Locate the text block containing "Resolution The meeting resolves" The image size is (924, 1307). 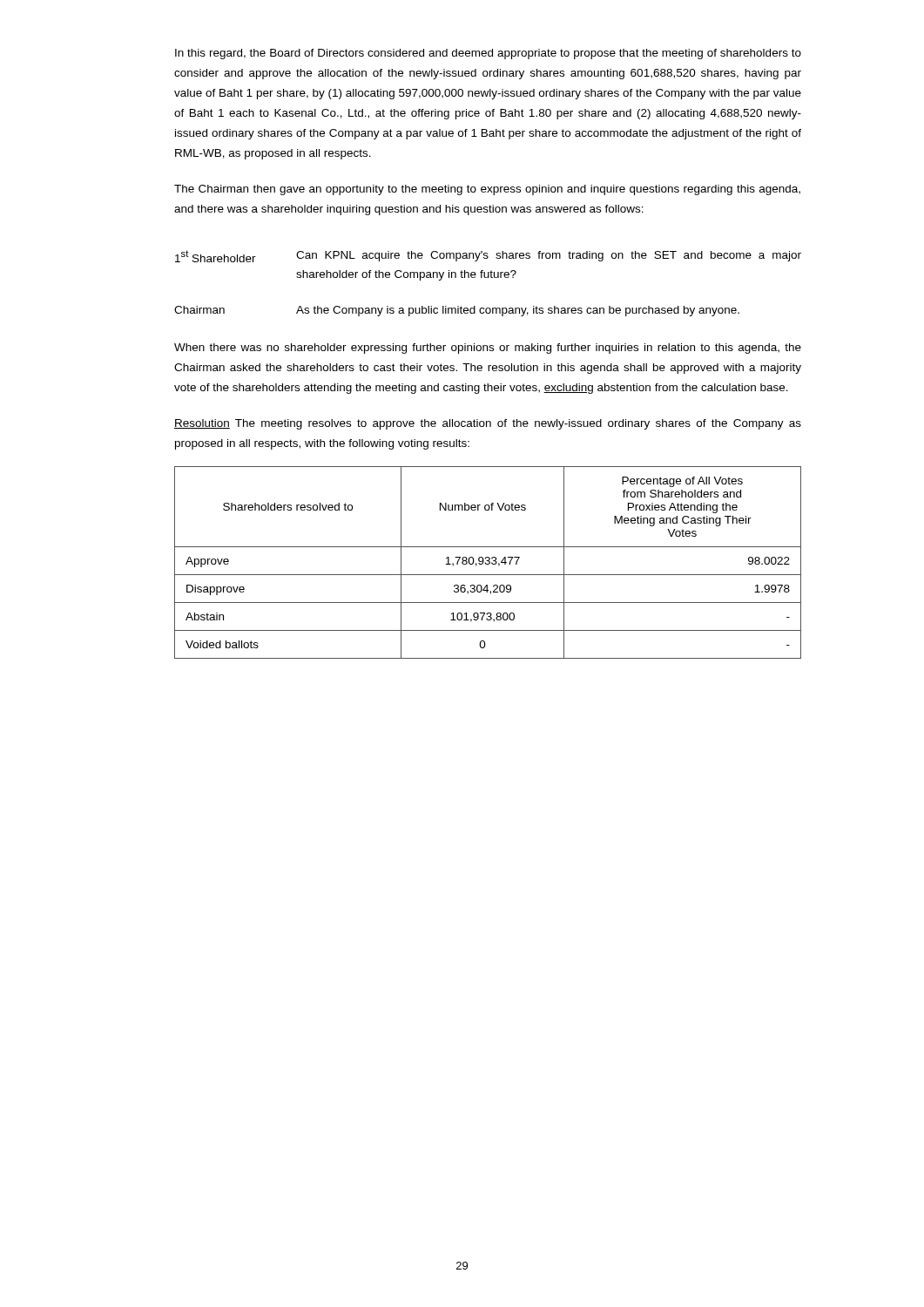point(488,433)
